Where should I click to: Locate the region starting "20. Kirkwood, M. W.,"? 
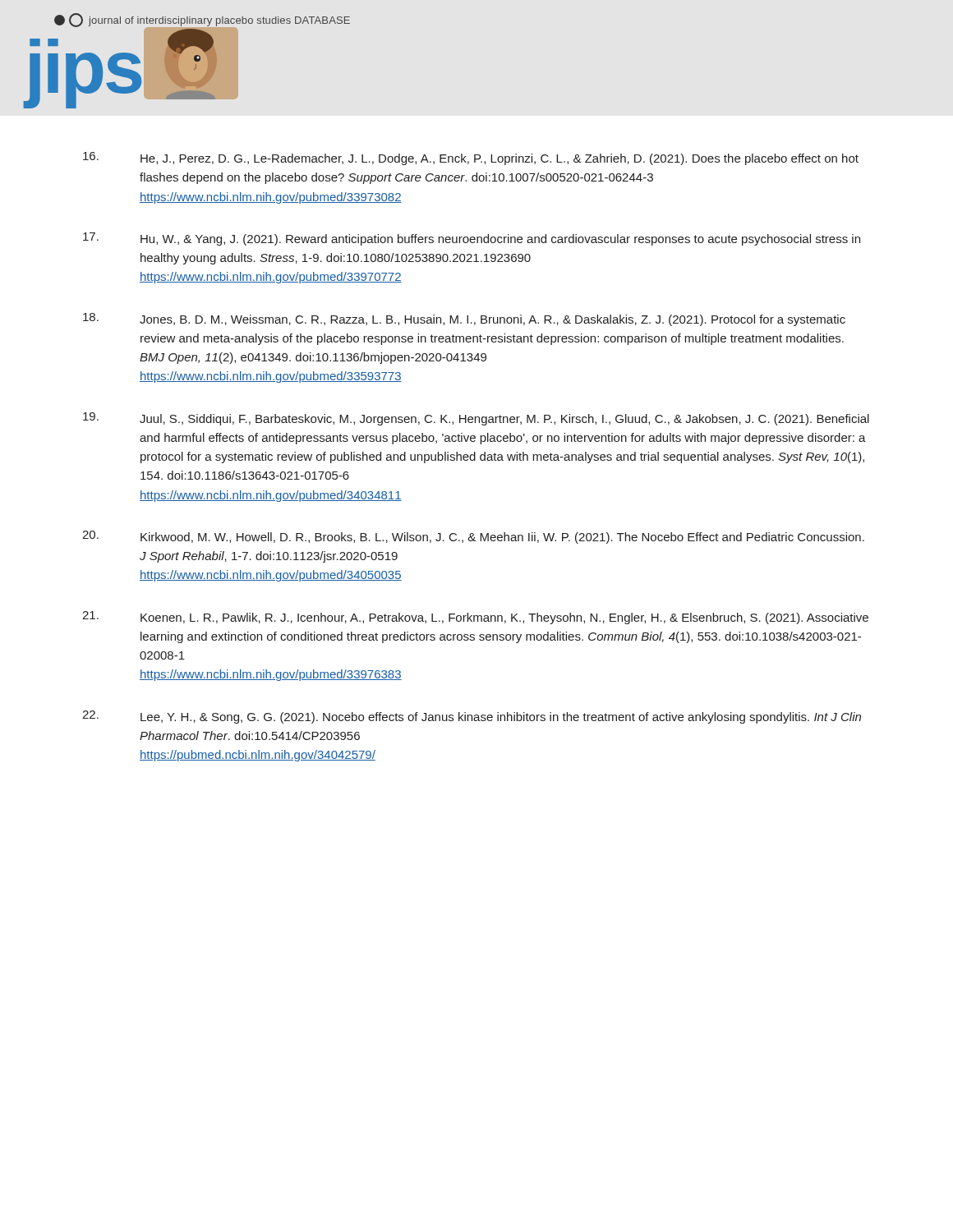tap(473, 537)
